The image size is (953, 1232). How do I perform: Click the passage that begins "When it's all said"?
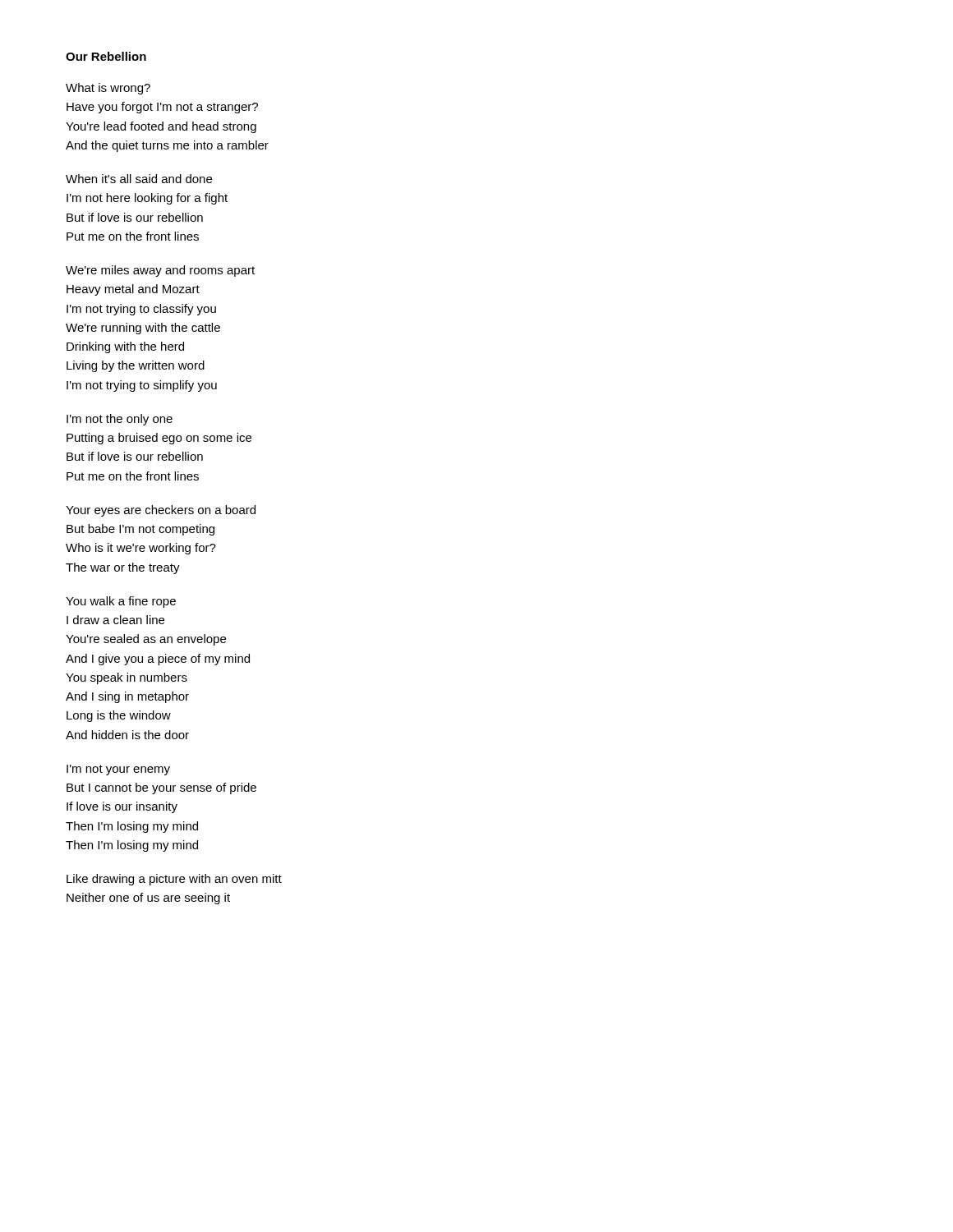147,207
